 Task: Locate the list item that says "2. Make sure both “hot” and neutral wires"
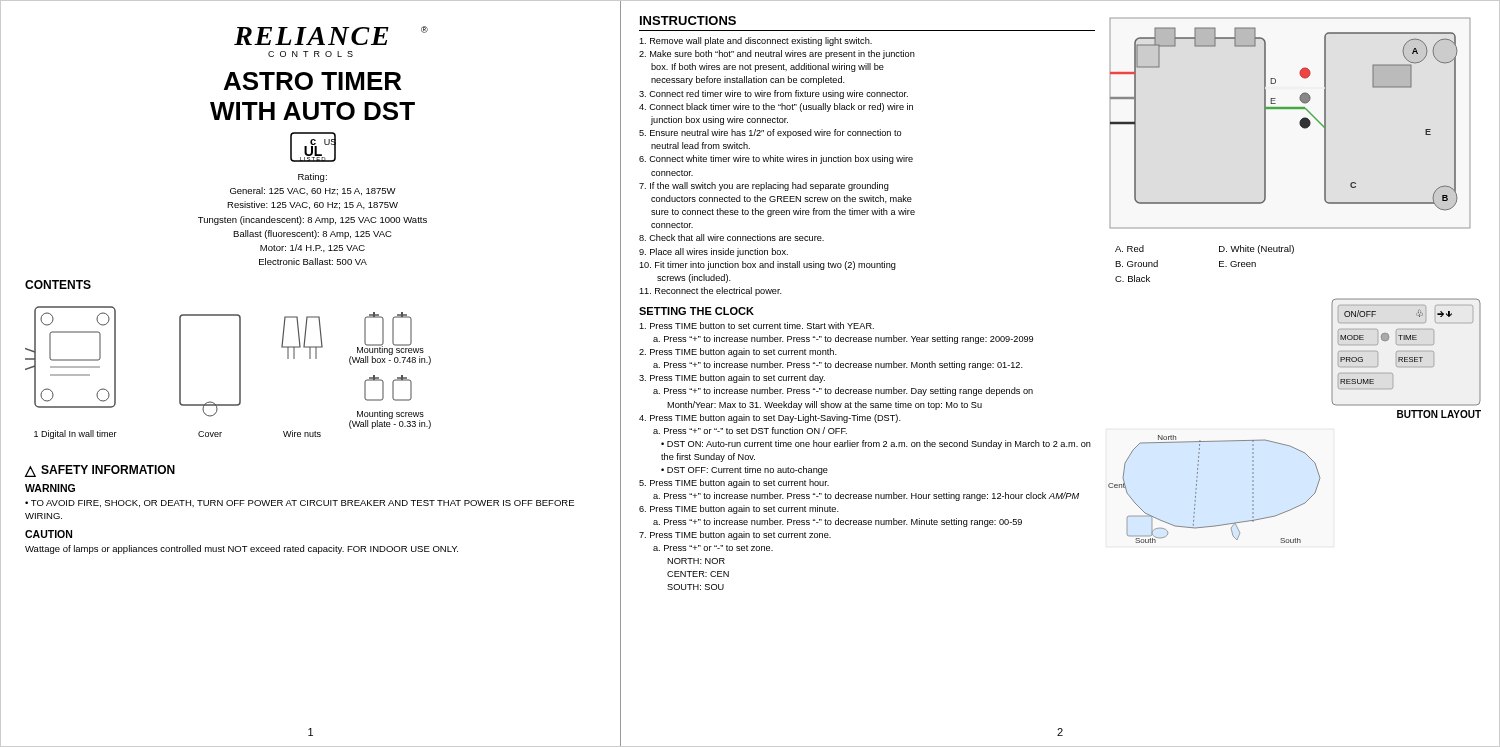point(777,54)
